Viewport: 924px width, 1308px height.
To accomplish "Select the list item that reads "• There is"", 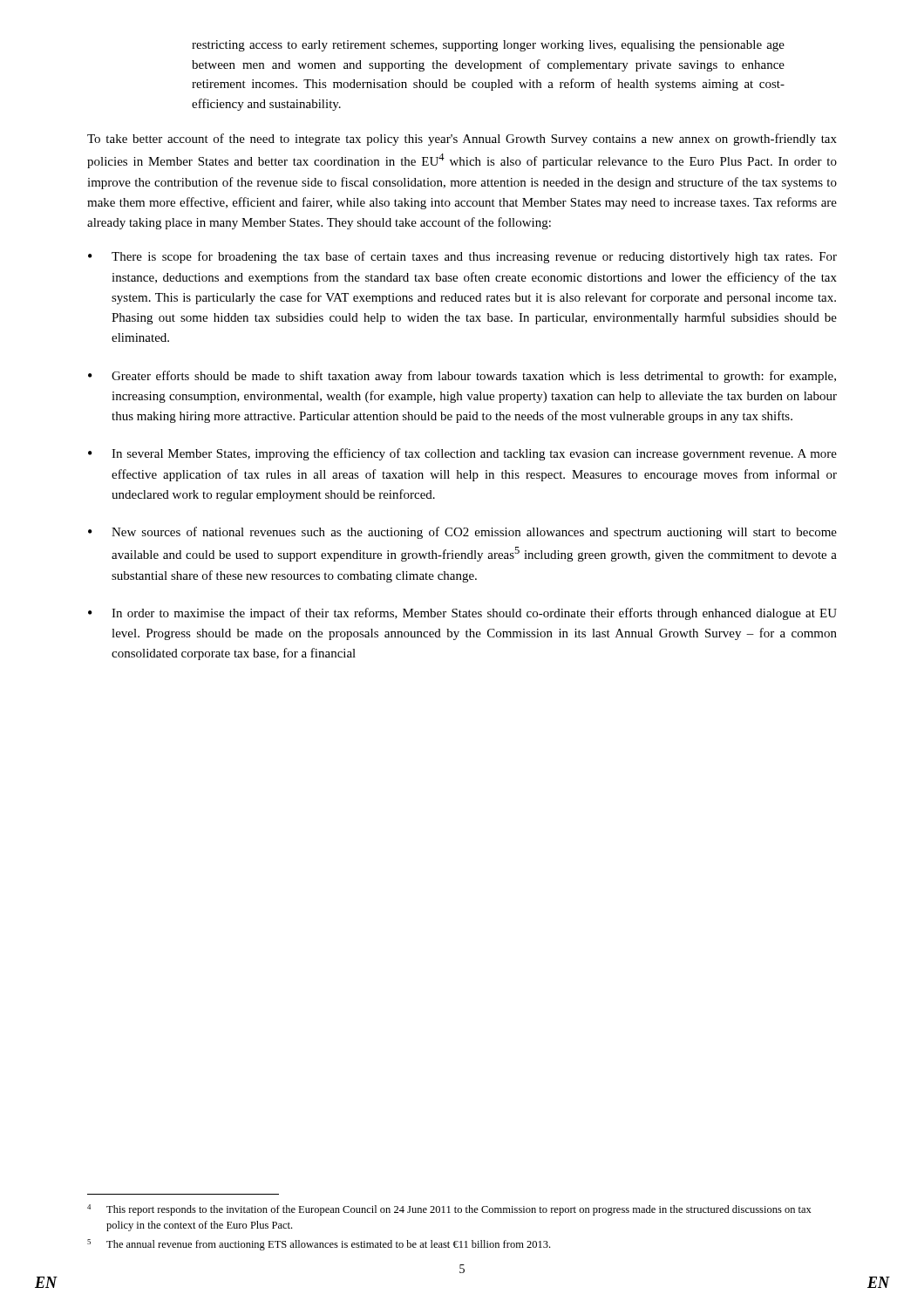I will pyautogui.click(x=462, y=298).
